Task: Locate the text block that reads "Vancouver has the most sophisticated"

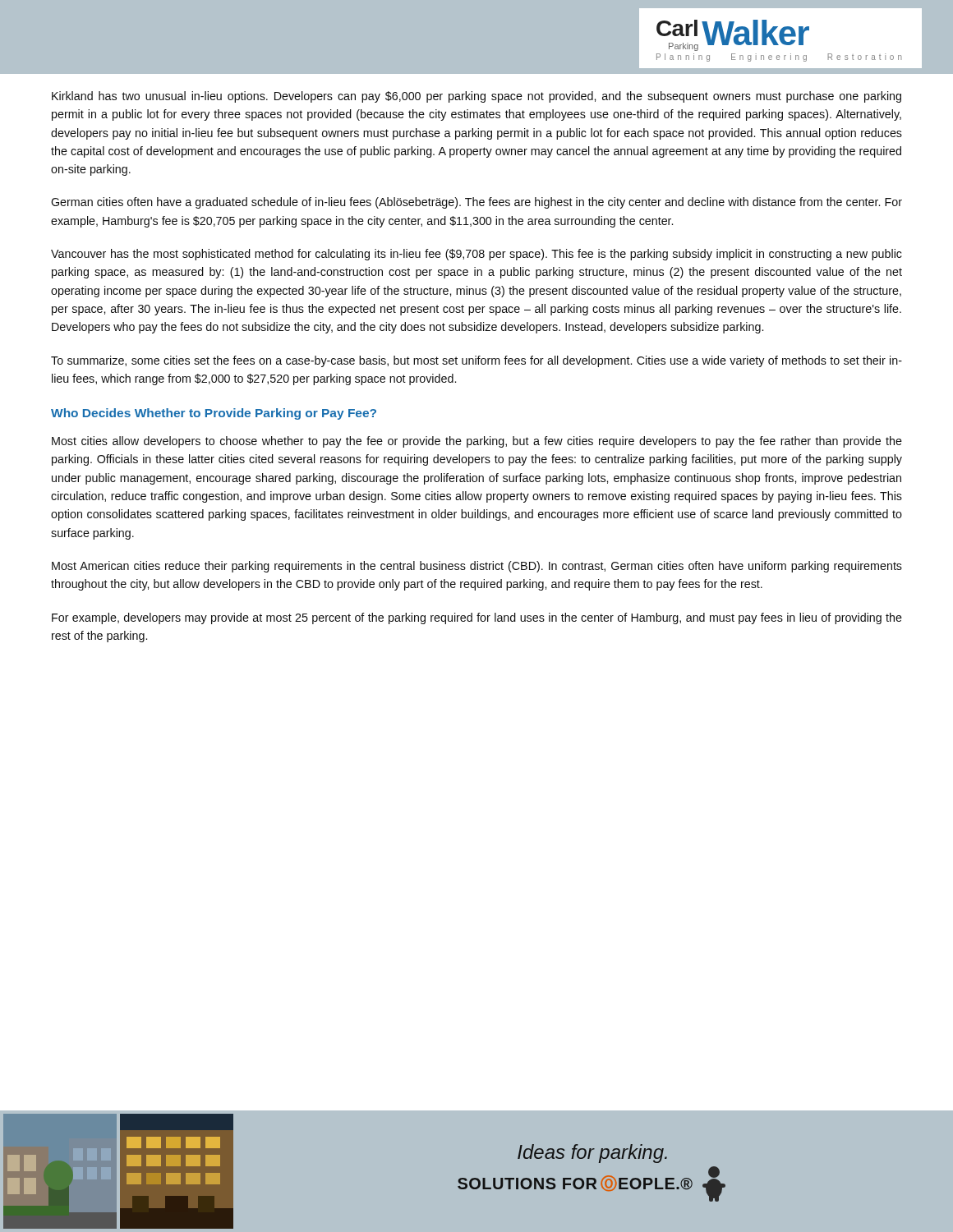Action: pos(476,290)
